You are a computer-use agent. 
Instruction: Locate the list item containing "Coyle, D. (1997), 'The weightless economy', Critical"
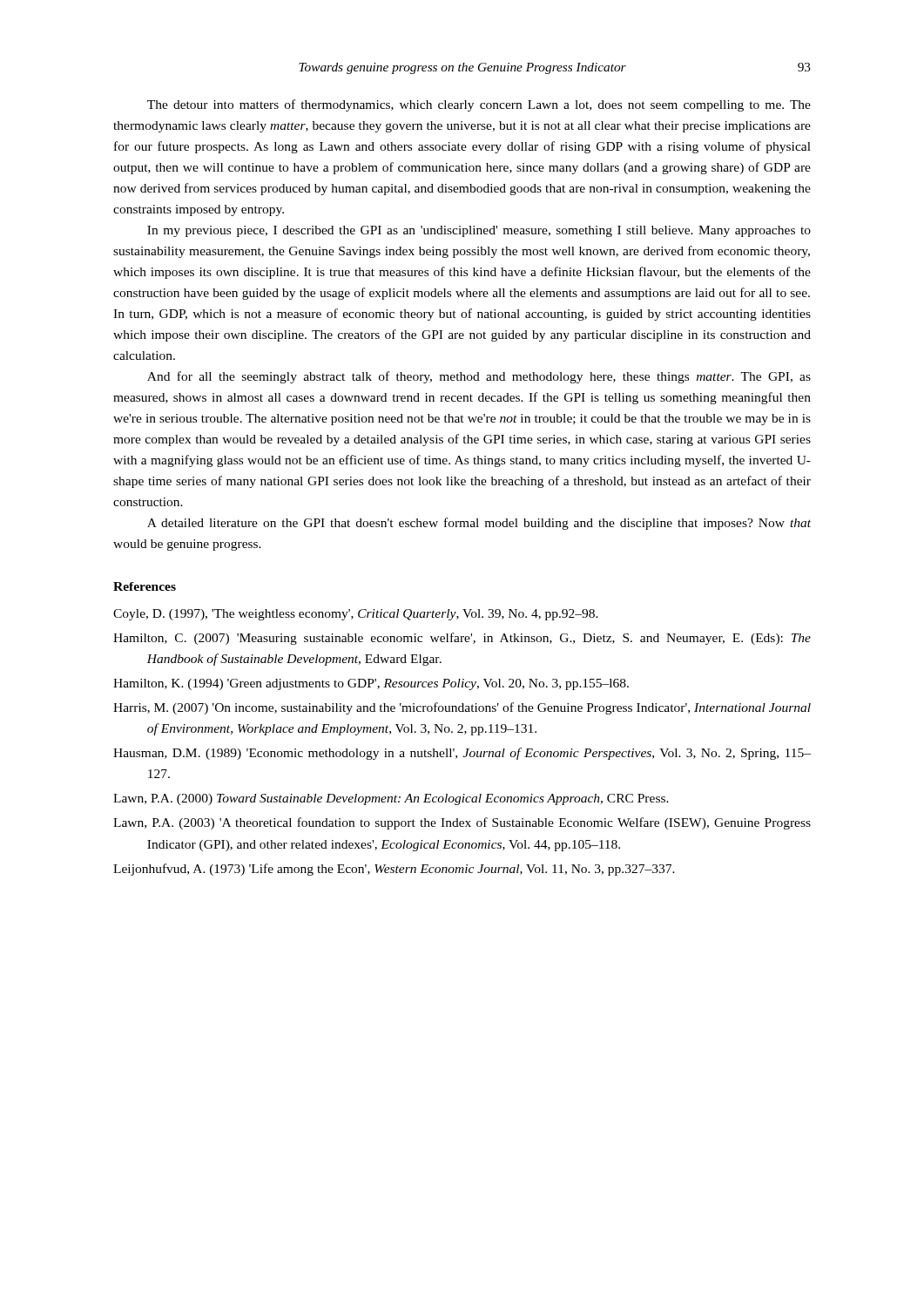(x=356, y=613)
